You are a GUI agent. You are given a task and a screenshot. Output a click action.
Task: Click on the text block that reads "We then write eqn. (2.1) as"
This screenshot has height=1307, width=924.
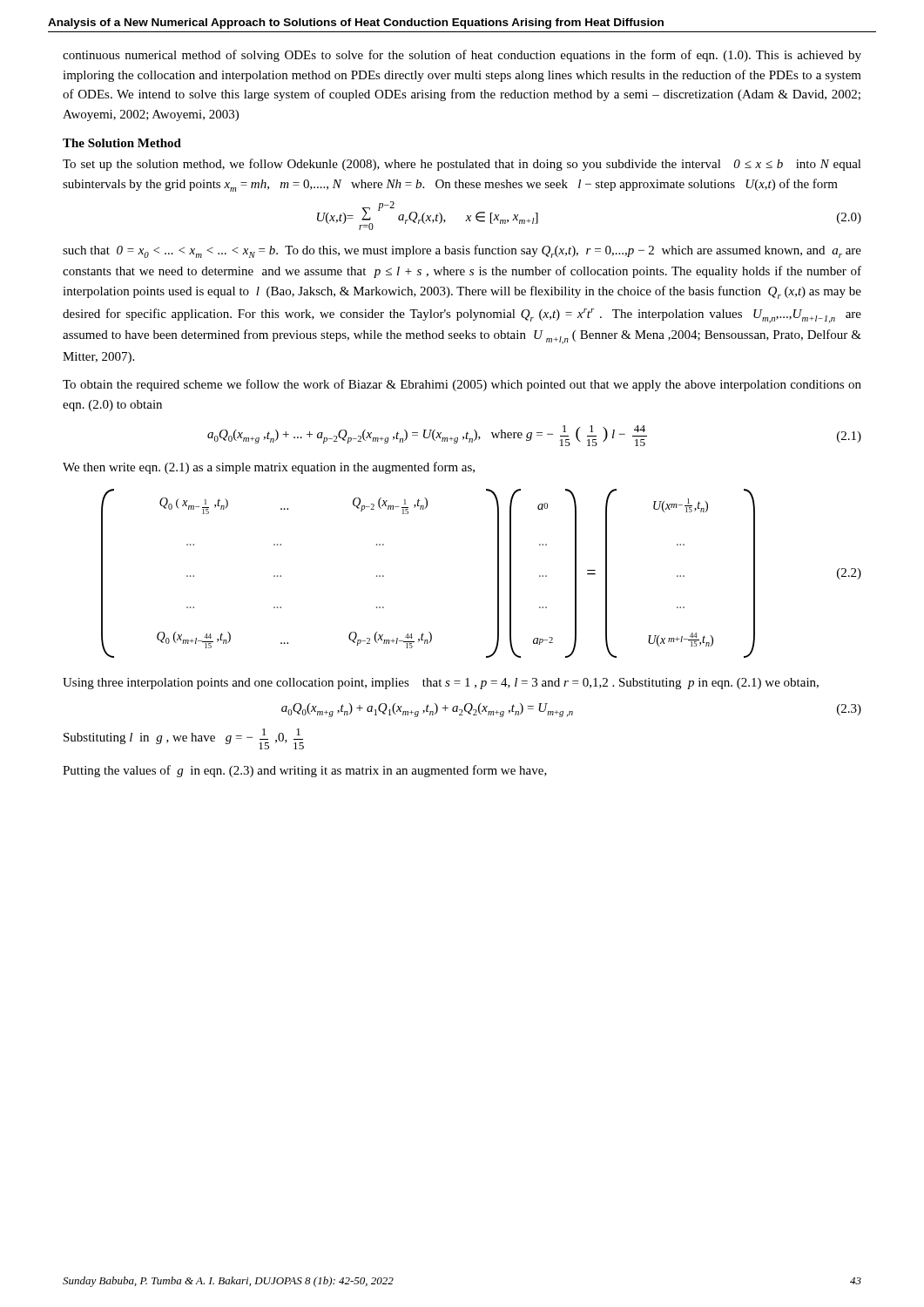pos(269,467)
